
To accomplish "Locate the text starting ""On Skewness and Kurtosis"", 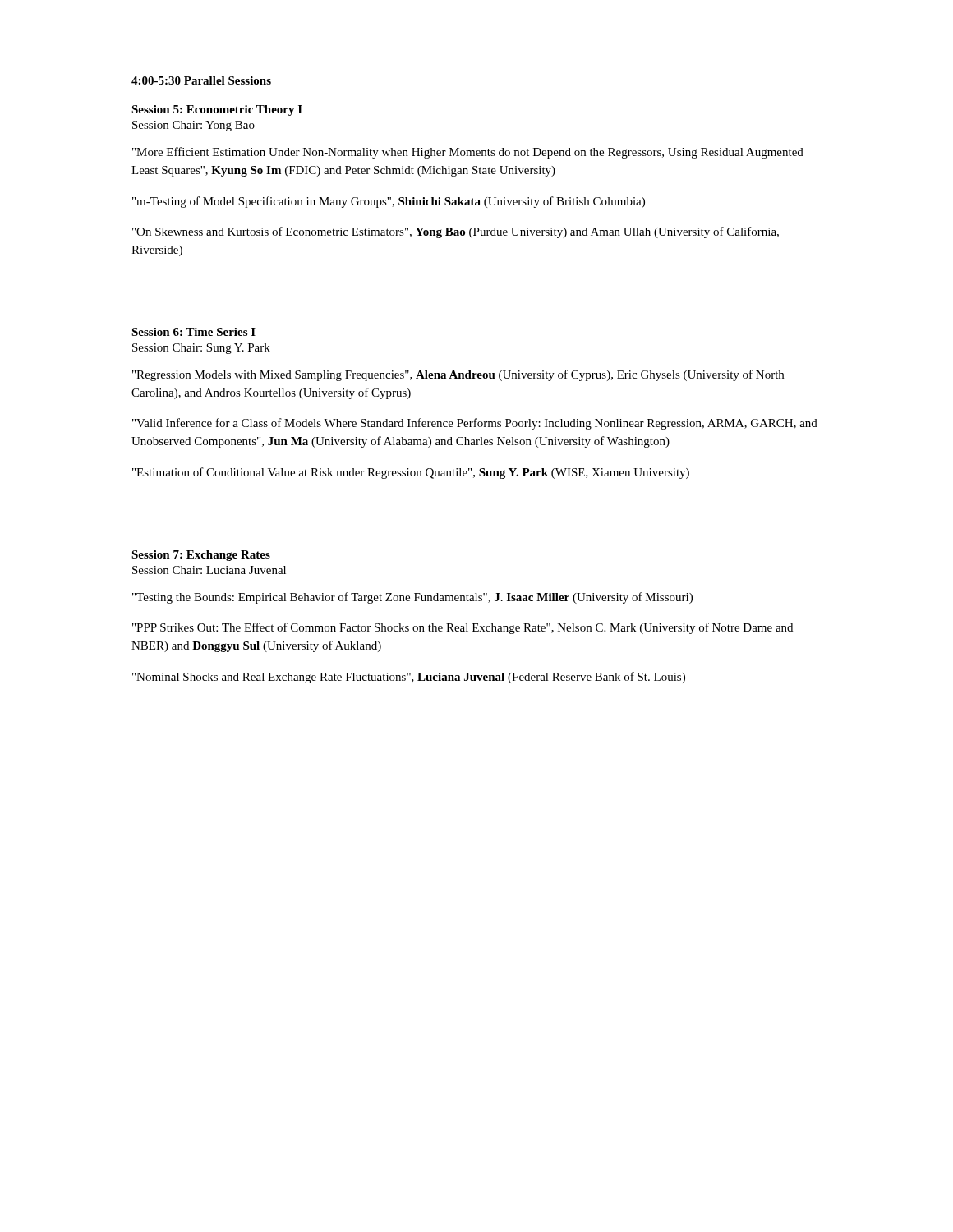I will point(455,241).
